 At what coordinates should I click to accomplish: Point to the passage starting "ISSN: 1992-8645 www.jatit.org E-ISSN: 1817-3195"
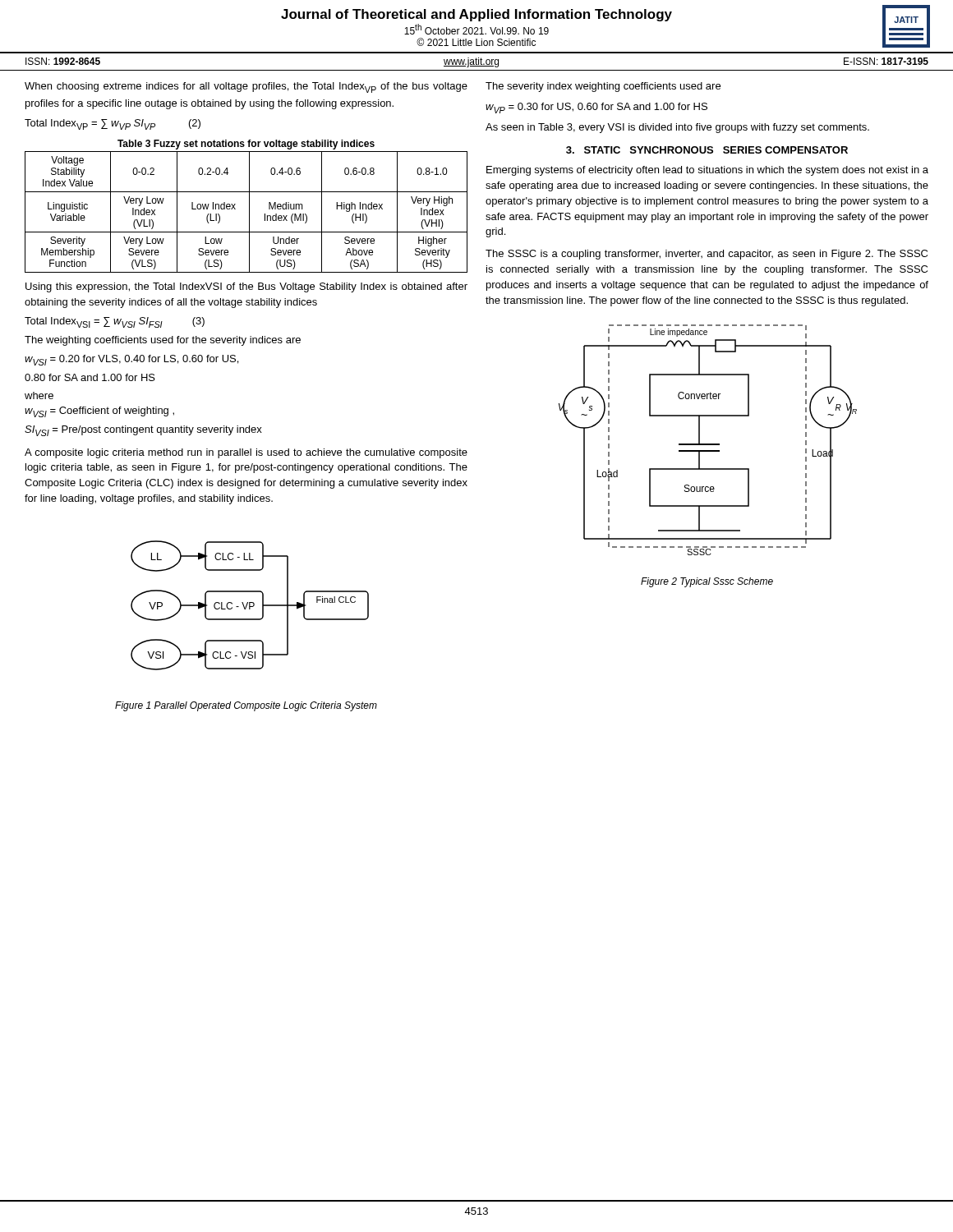click(476, 62)
